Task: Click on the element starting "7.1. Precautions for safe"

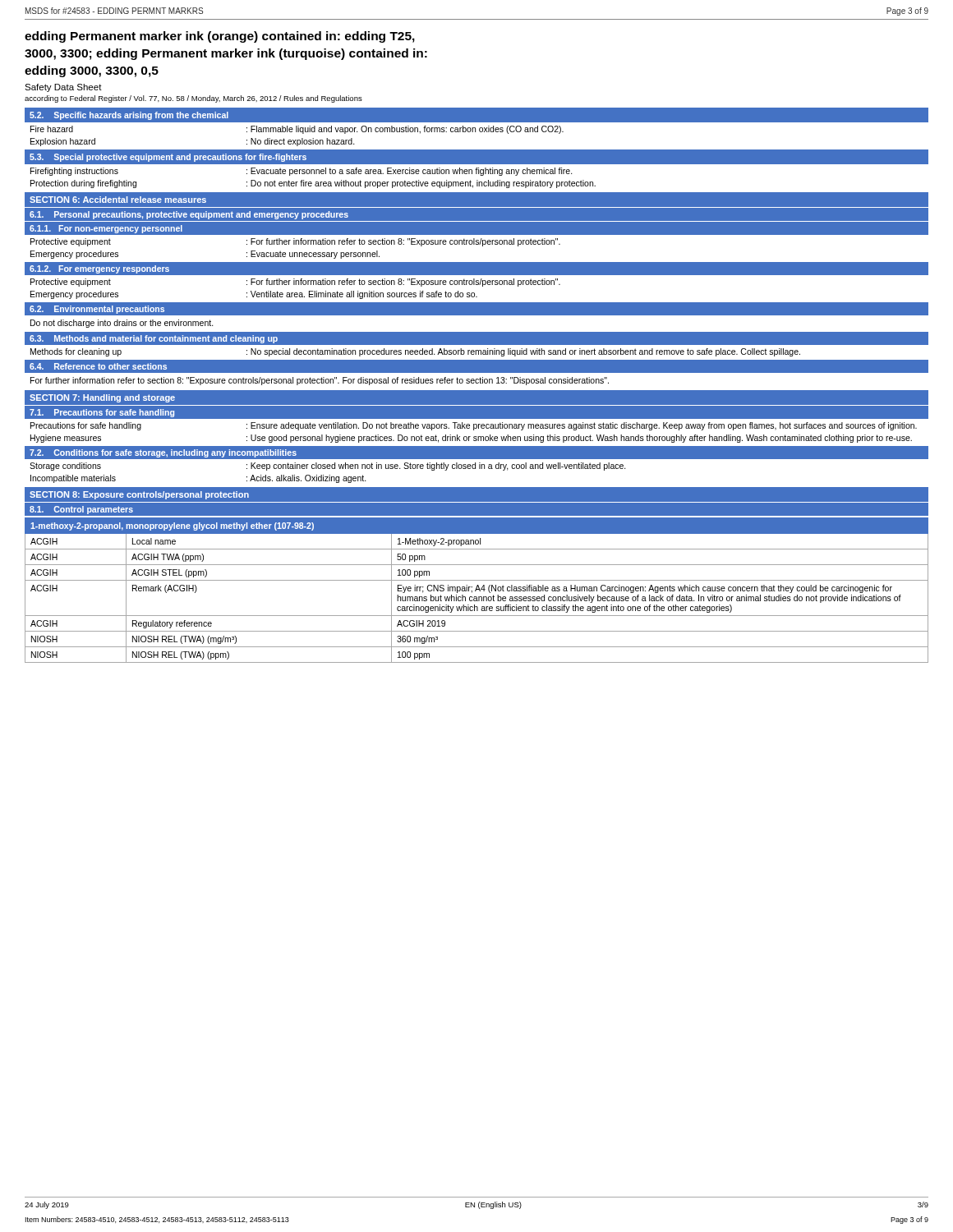Action: (x=102, y=412)
